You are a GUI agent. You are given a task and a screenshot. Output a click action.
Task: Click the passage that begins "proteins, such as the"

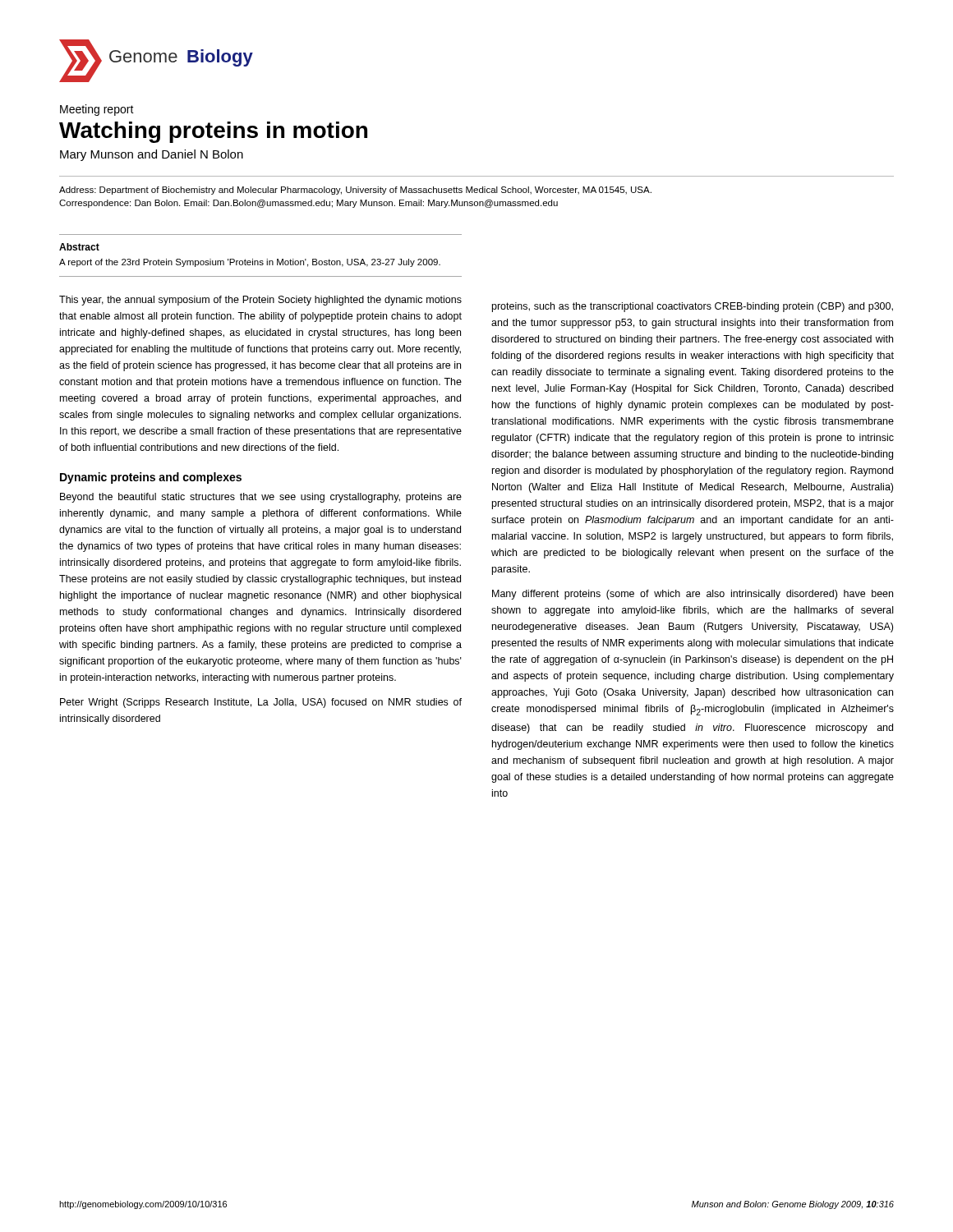pos(693,438)
